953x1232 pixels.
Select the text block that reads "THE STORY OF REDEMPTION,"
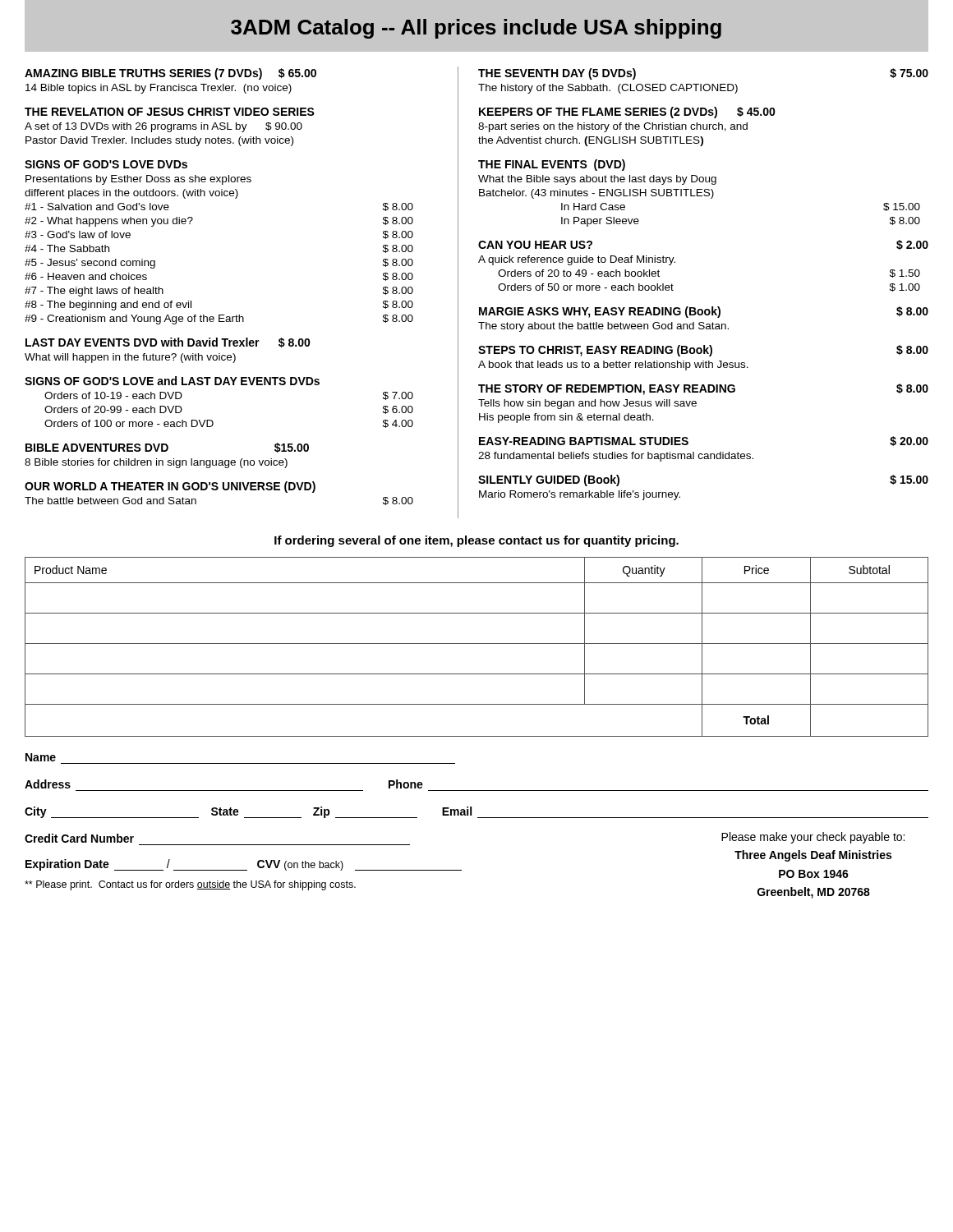(703, 402)
